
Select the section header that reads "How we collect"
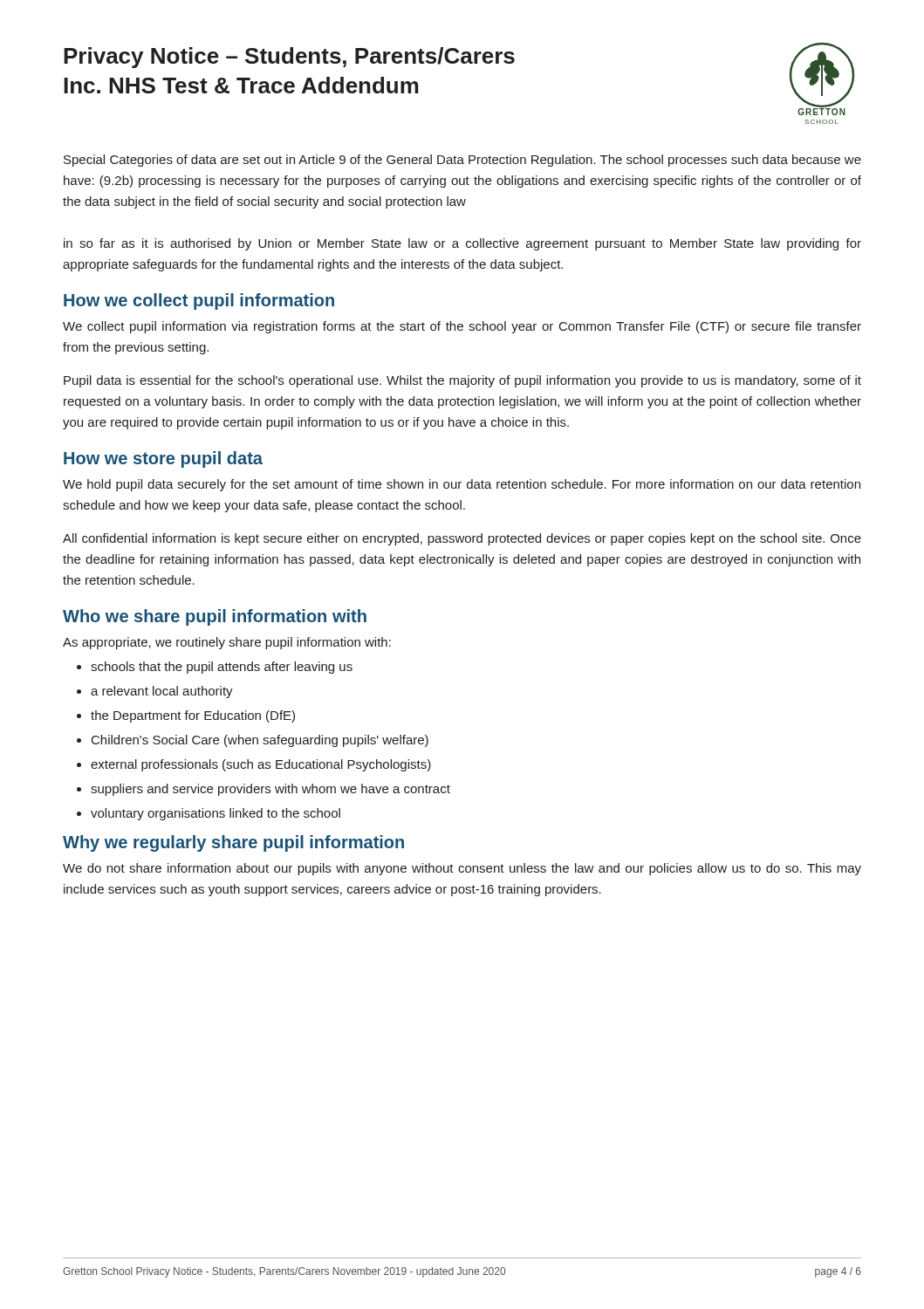click(x=199, y=302)
